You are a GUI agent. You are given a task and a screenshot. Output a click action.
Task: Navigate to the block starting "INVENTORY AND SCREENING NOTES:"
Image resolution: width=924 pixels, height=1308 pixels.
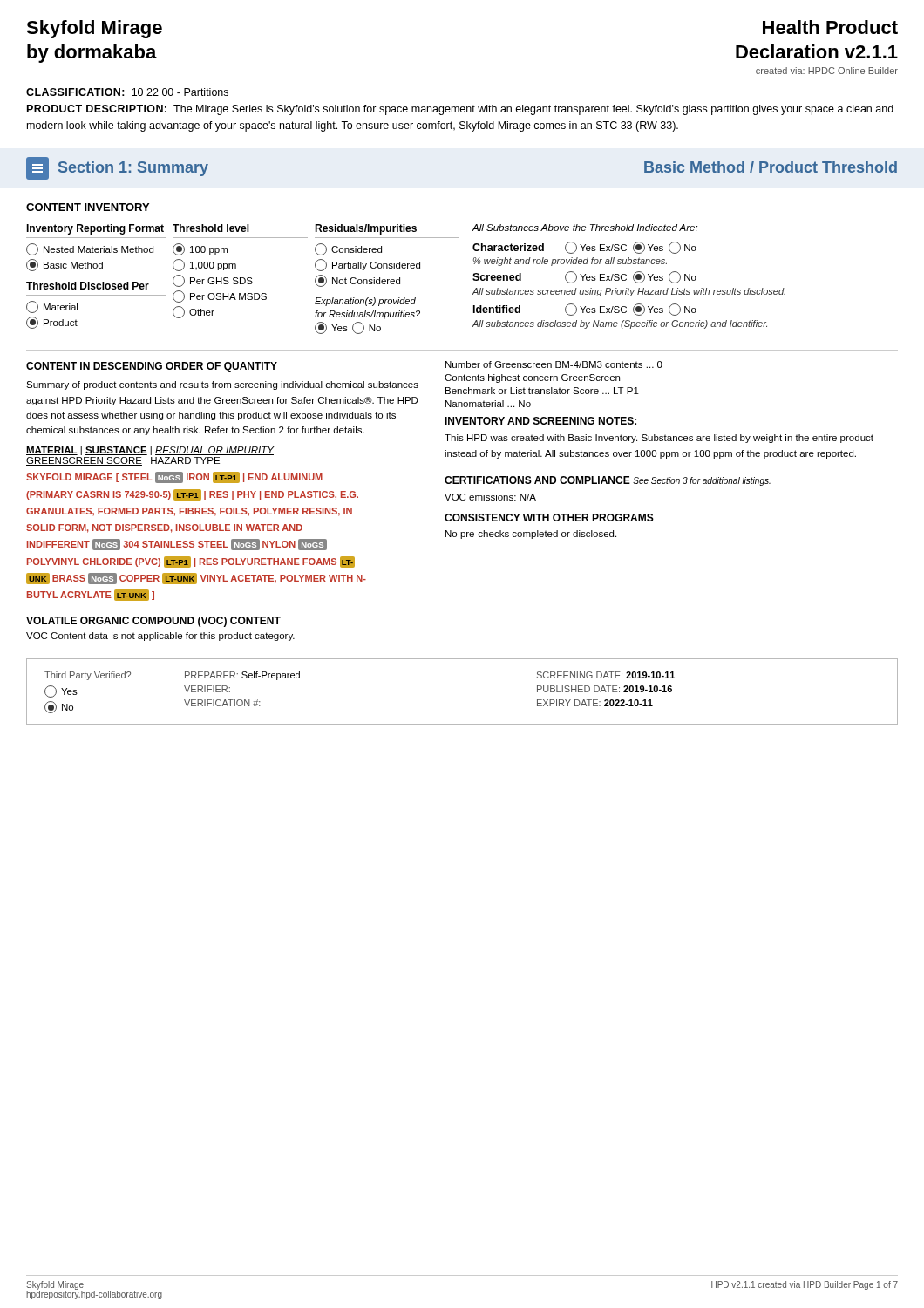pyautogui.click(x=541, y=421)
